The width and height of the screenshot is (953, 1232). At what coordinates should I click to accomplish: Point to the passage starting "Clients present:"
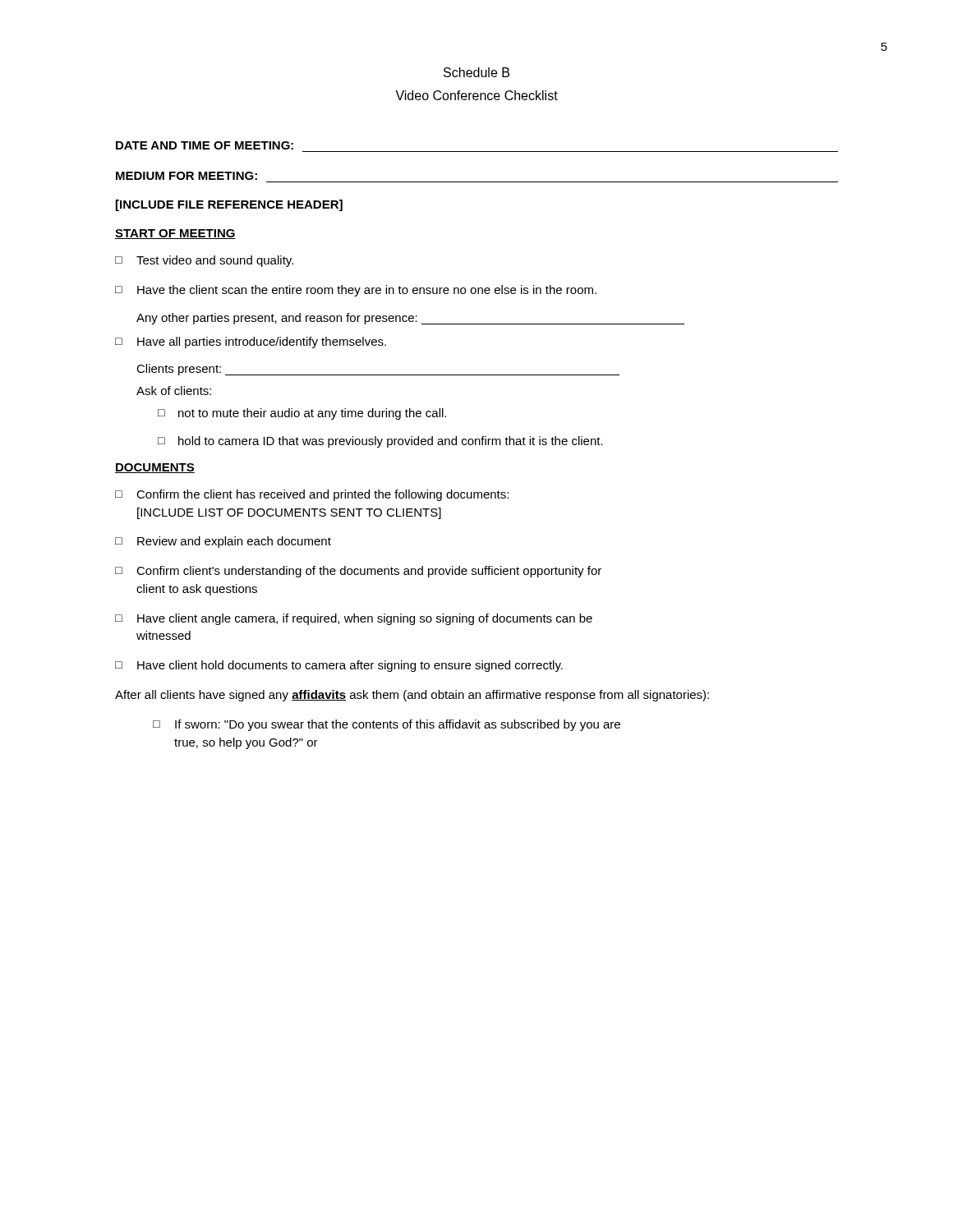point(378,369)
